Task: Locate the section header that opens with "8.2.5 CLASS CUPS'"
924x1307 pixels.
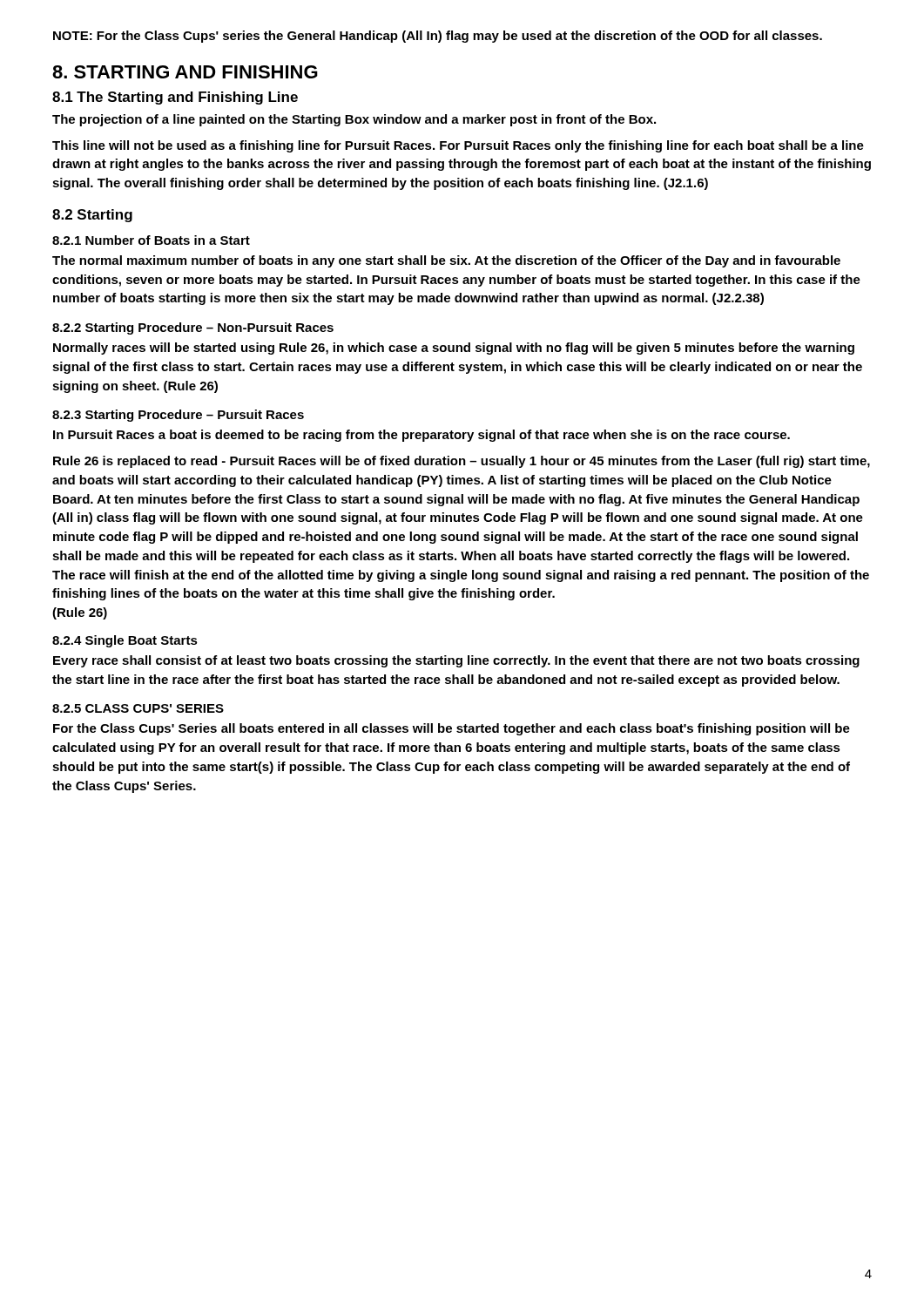Action: [x=138, y=708]
